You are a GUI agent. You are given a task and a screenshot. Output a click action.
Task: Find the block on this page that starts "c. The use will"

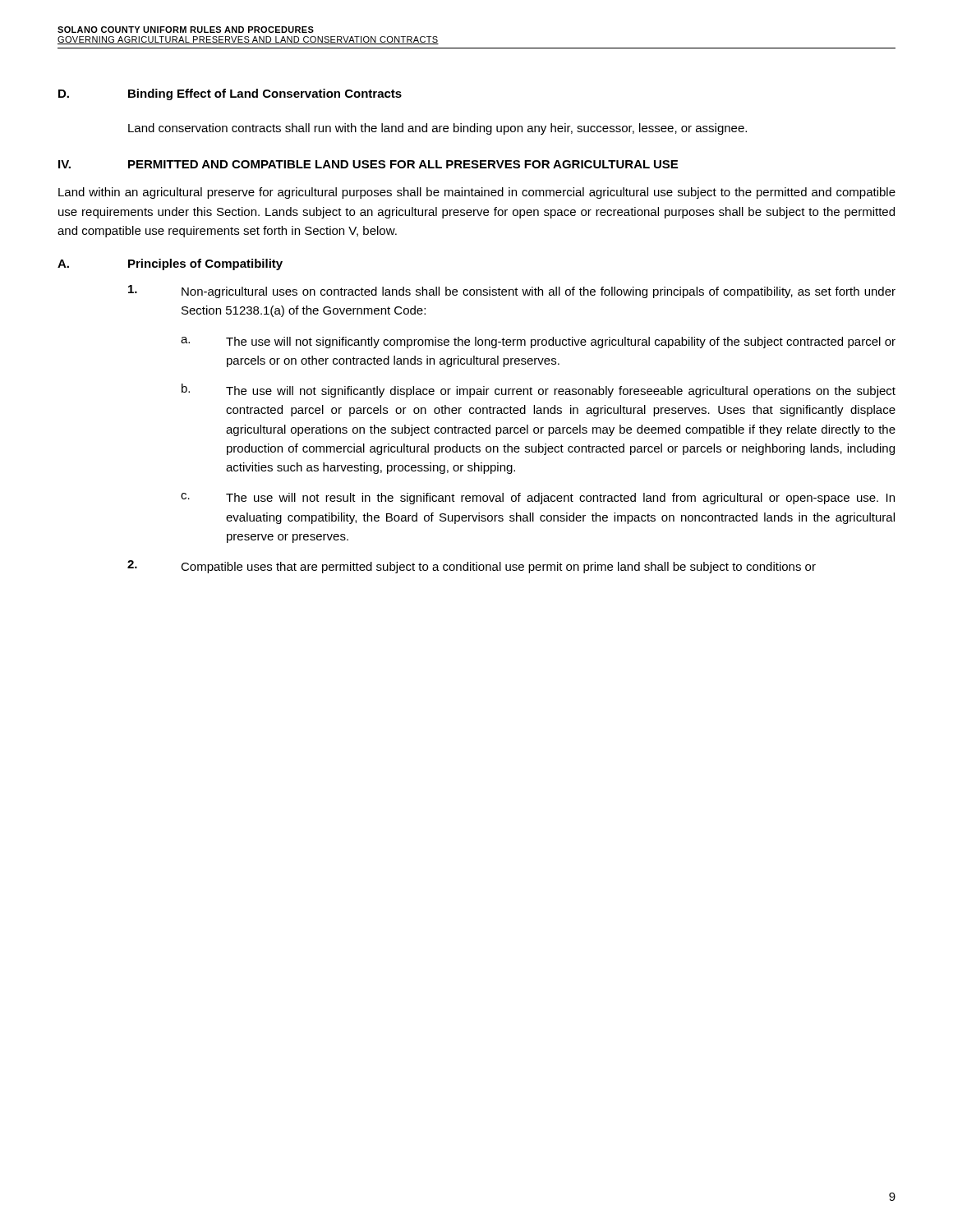(538, 517)
